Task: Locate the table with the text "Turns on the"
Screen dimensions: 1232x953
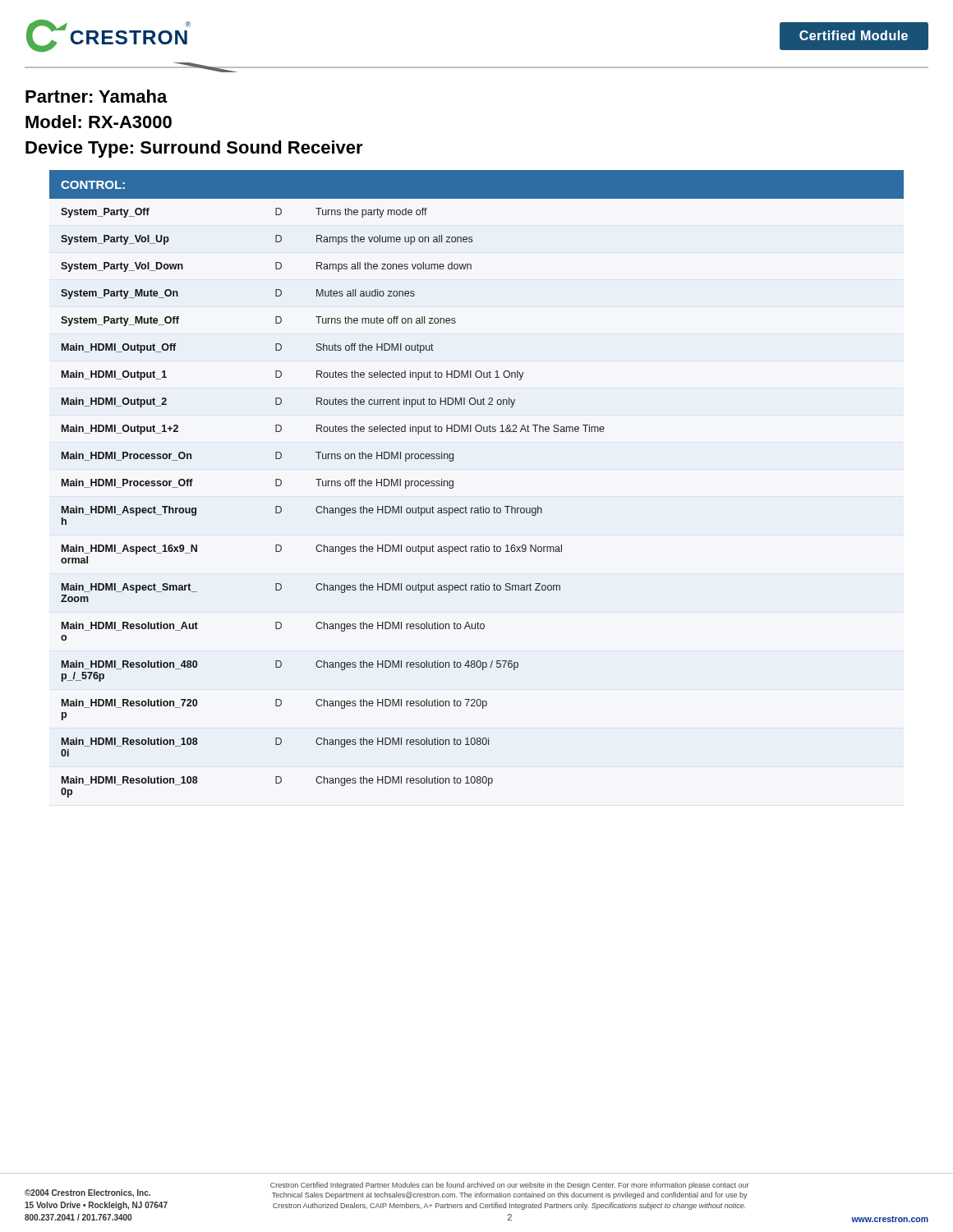Action: [x=476, y=488]
